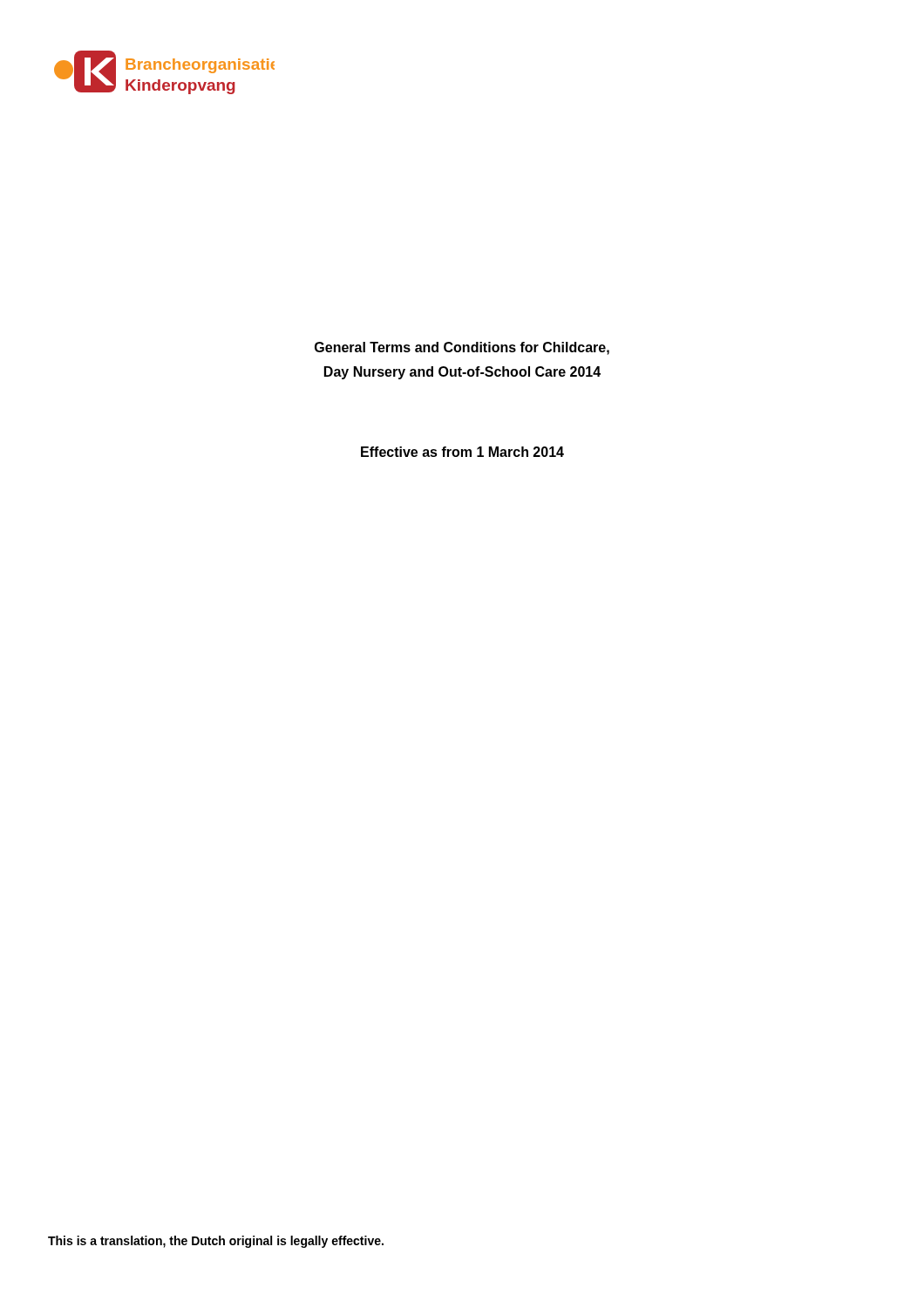Viewport: 924px width, 1308px height.
Task: Click on the footnote containing "This is a"
Action: click(x=216, y=1240)
